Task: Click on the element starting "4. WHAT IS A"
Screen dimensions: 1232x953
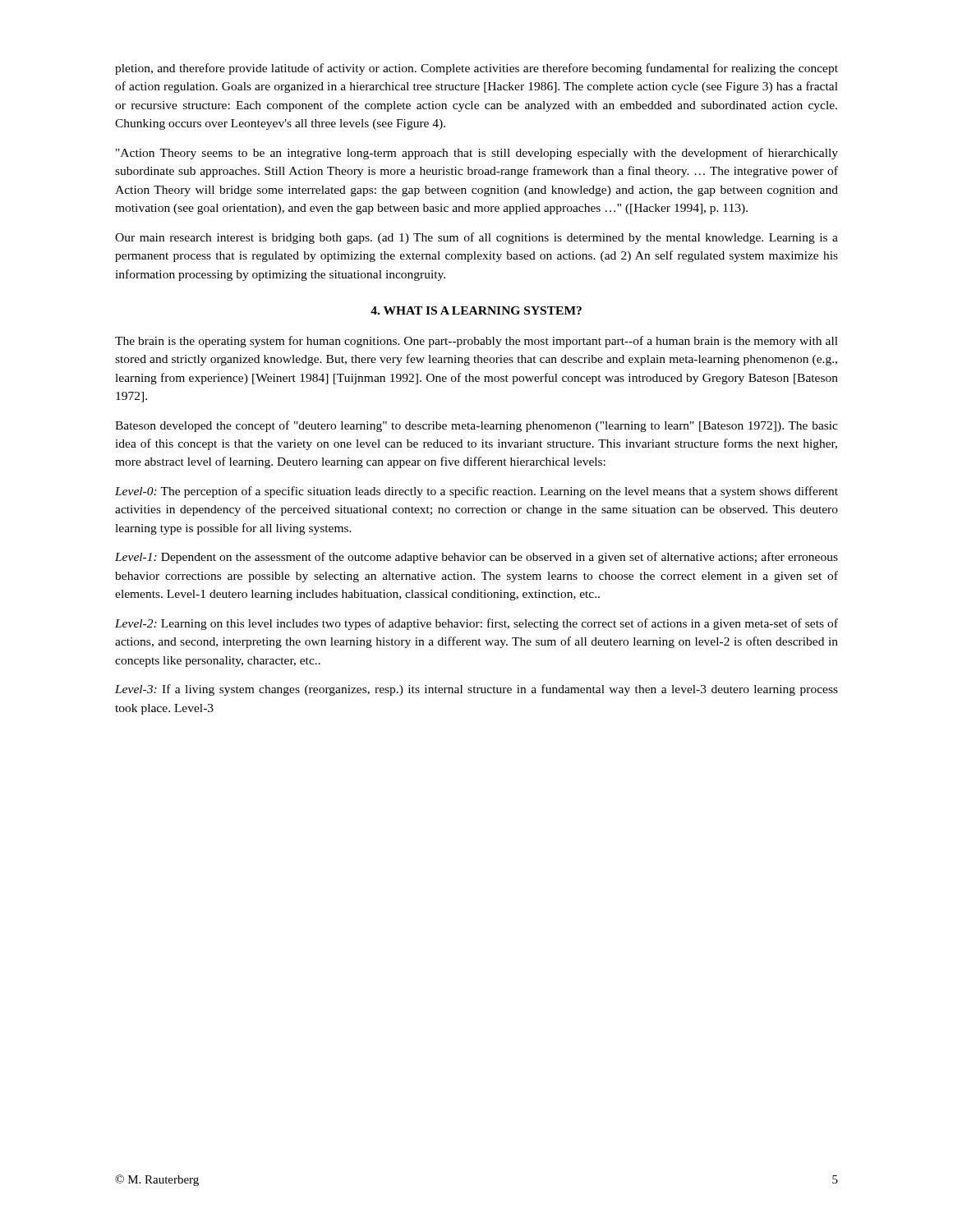Action: pos(476,310)
